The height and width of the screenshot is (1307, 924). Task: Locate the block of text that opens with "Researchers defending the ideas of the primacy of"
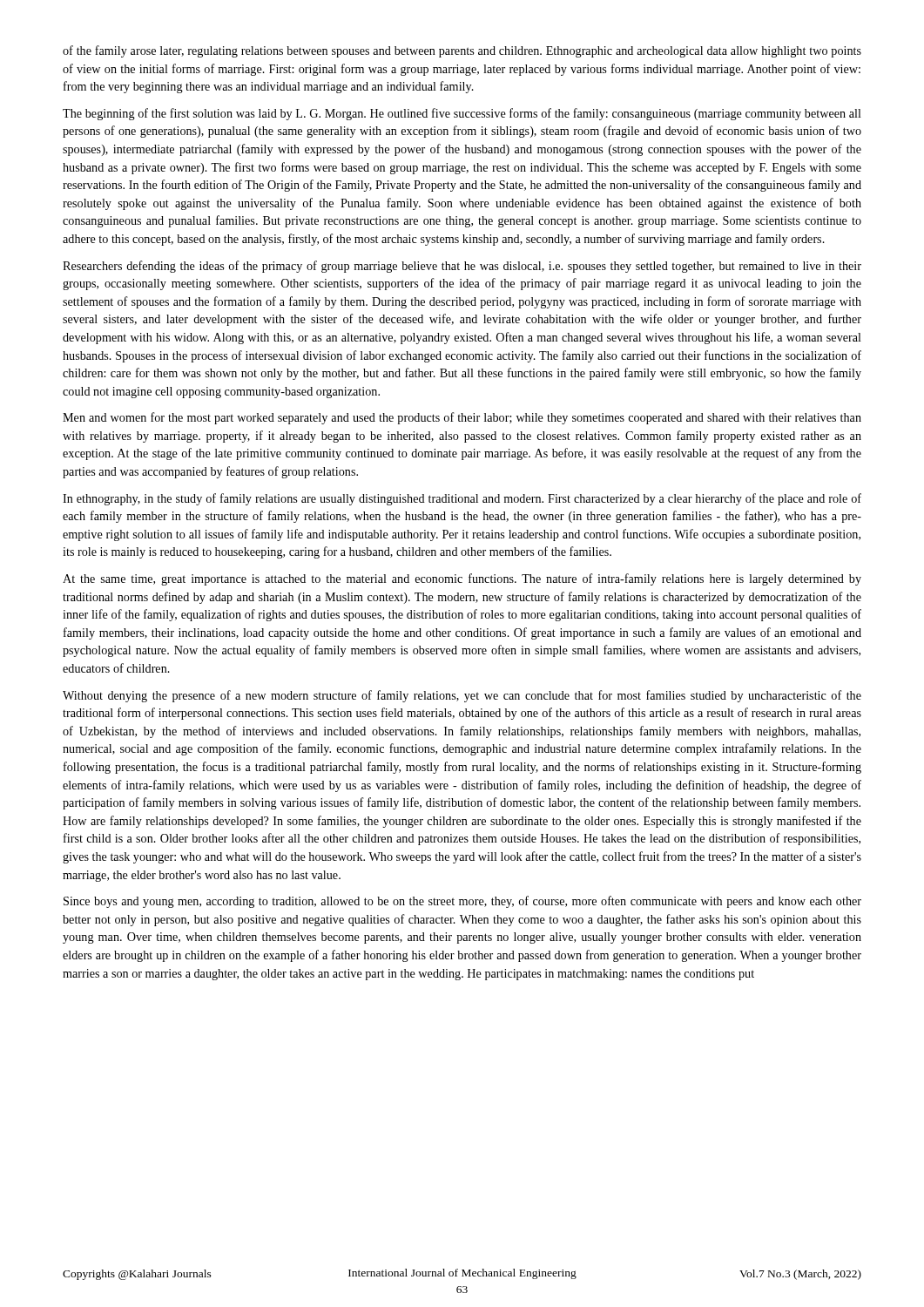pyautogui.click(x=462, y=328)
